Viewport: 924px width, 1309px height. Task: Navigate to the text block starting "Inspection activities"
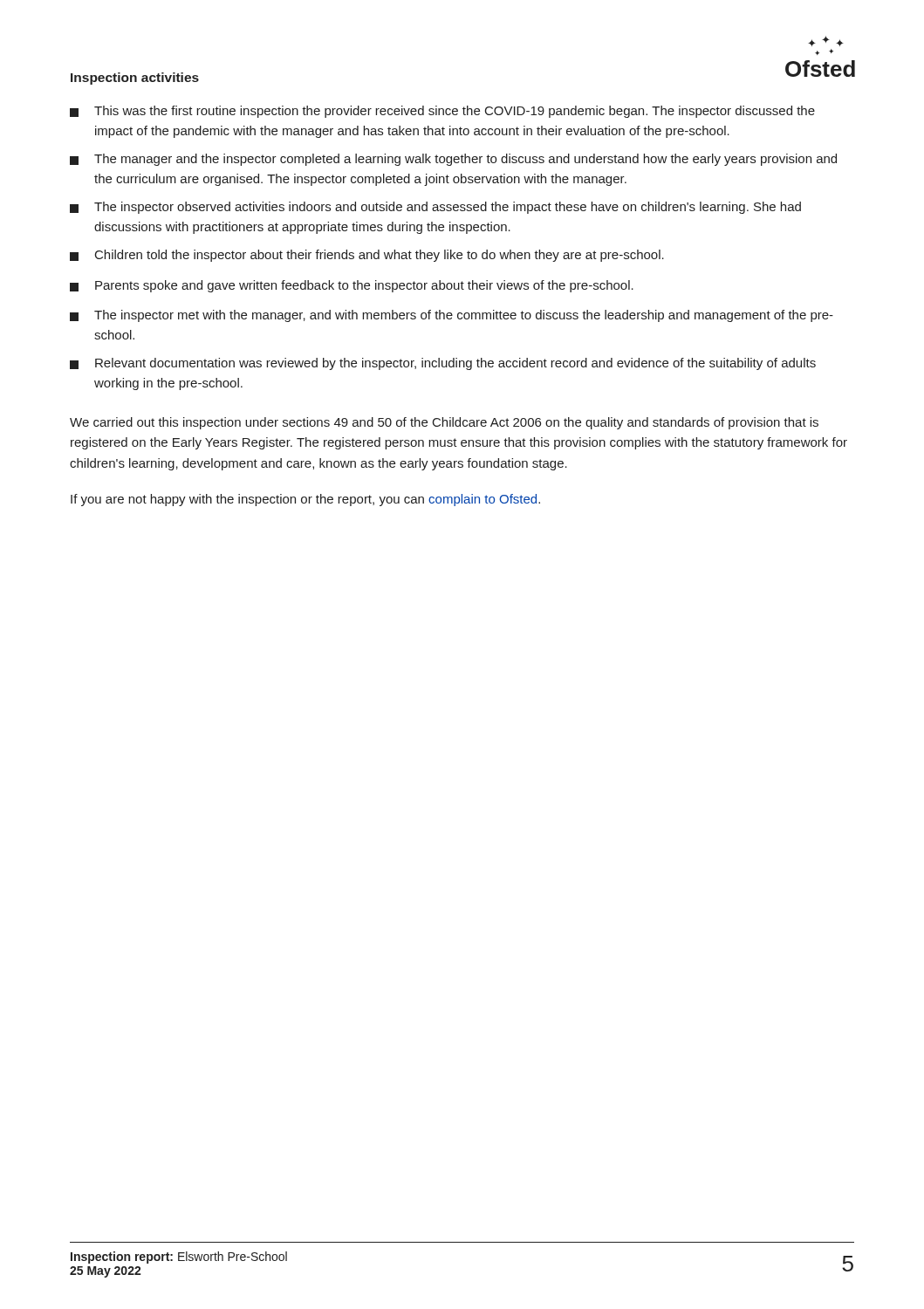(x=134, y=77)
